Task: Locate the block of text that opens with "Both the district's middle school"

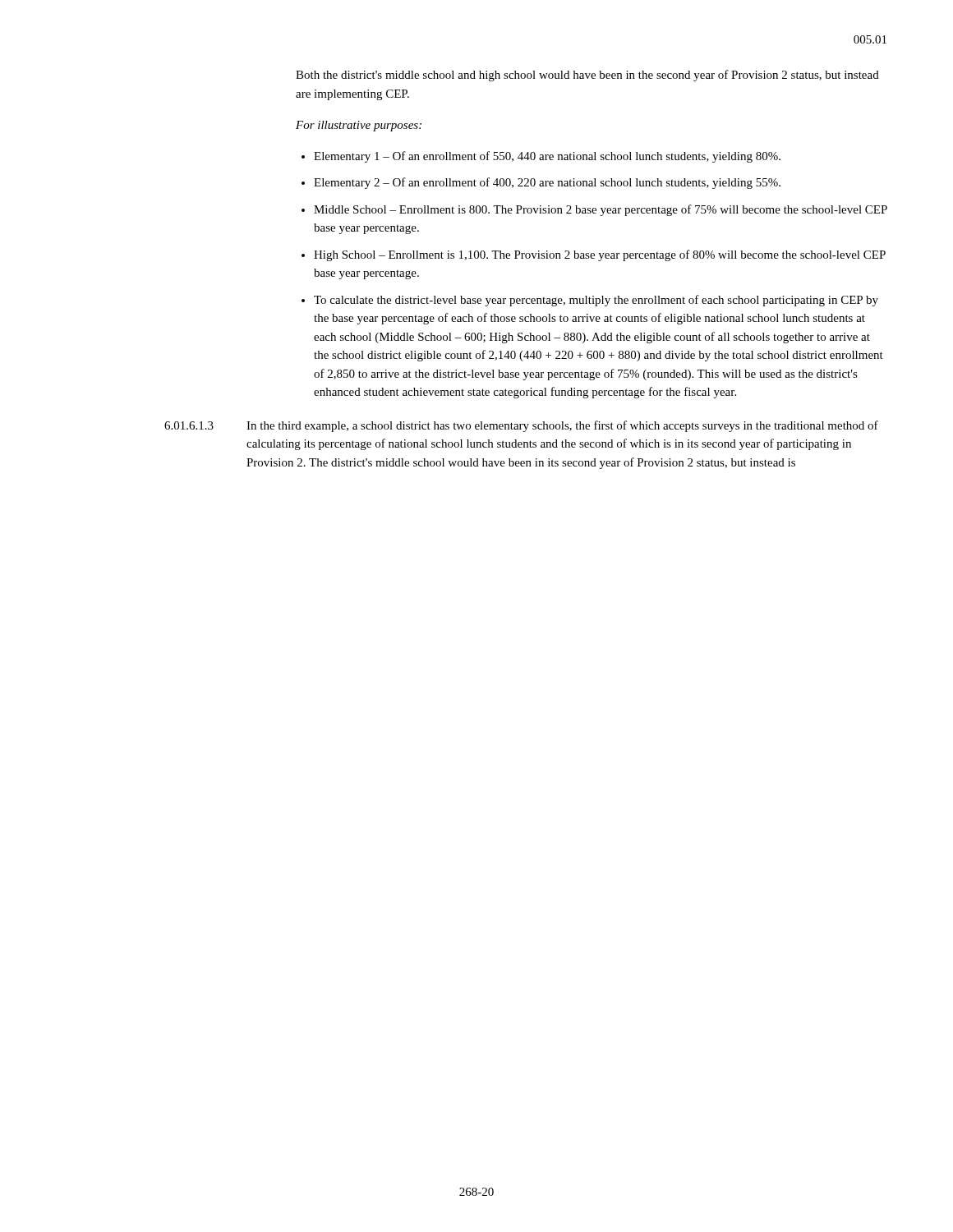Action: (587, 84)
